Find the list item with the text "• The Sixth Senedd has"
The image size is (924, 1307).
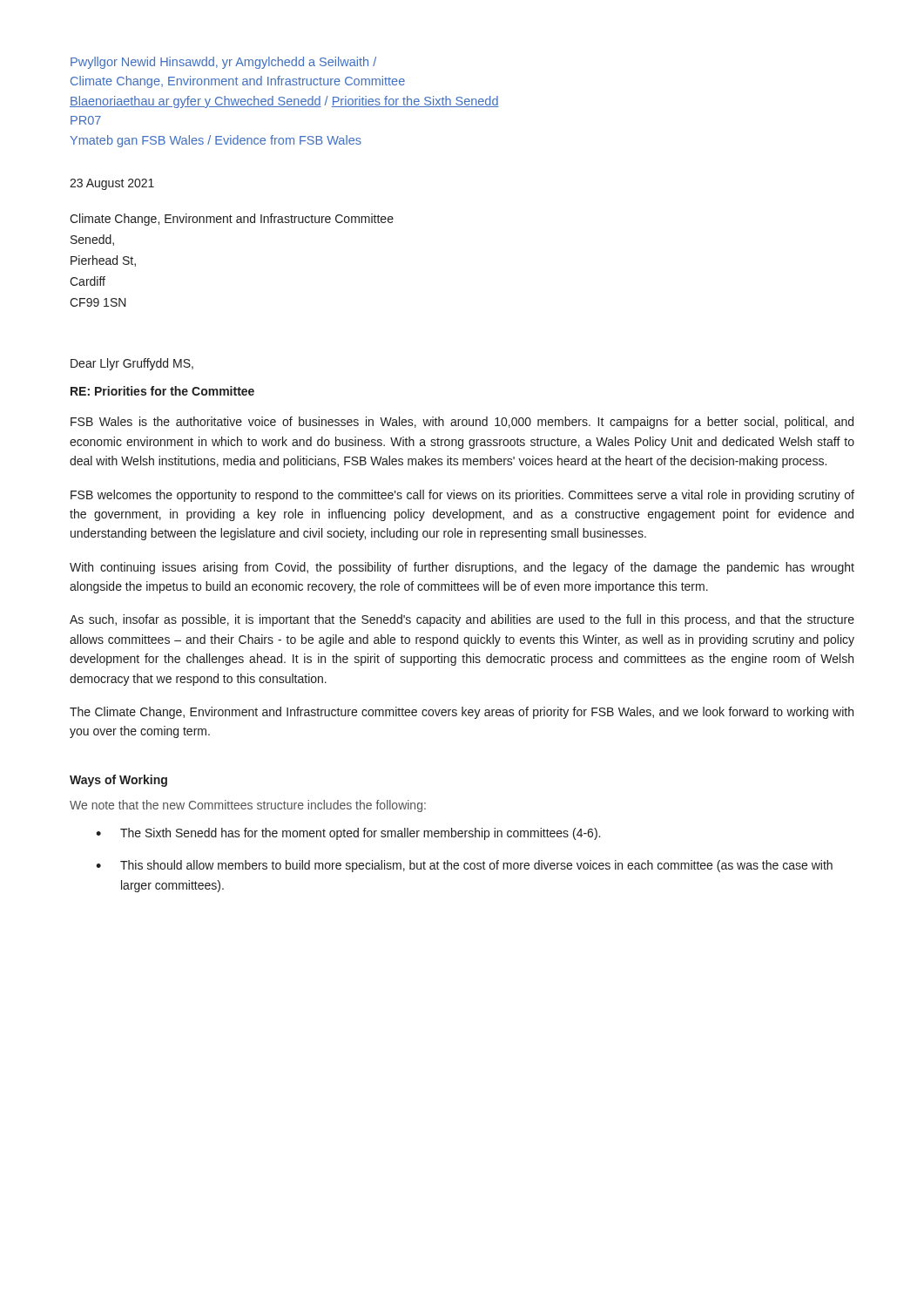tap(475, 835)
